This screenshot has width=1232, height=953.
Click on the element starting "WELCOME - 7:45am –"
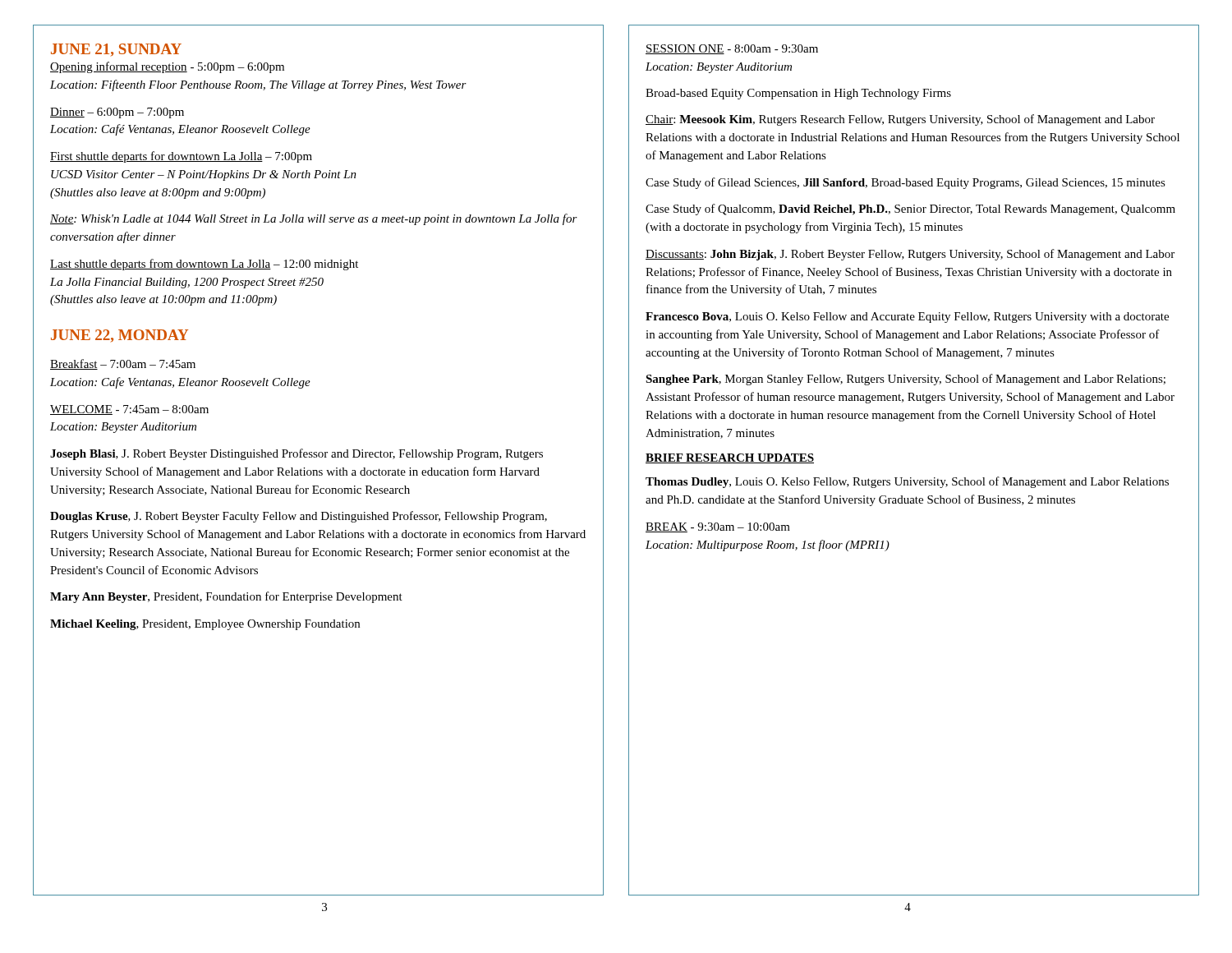point(129,410)
